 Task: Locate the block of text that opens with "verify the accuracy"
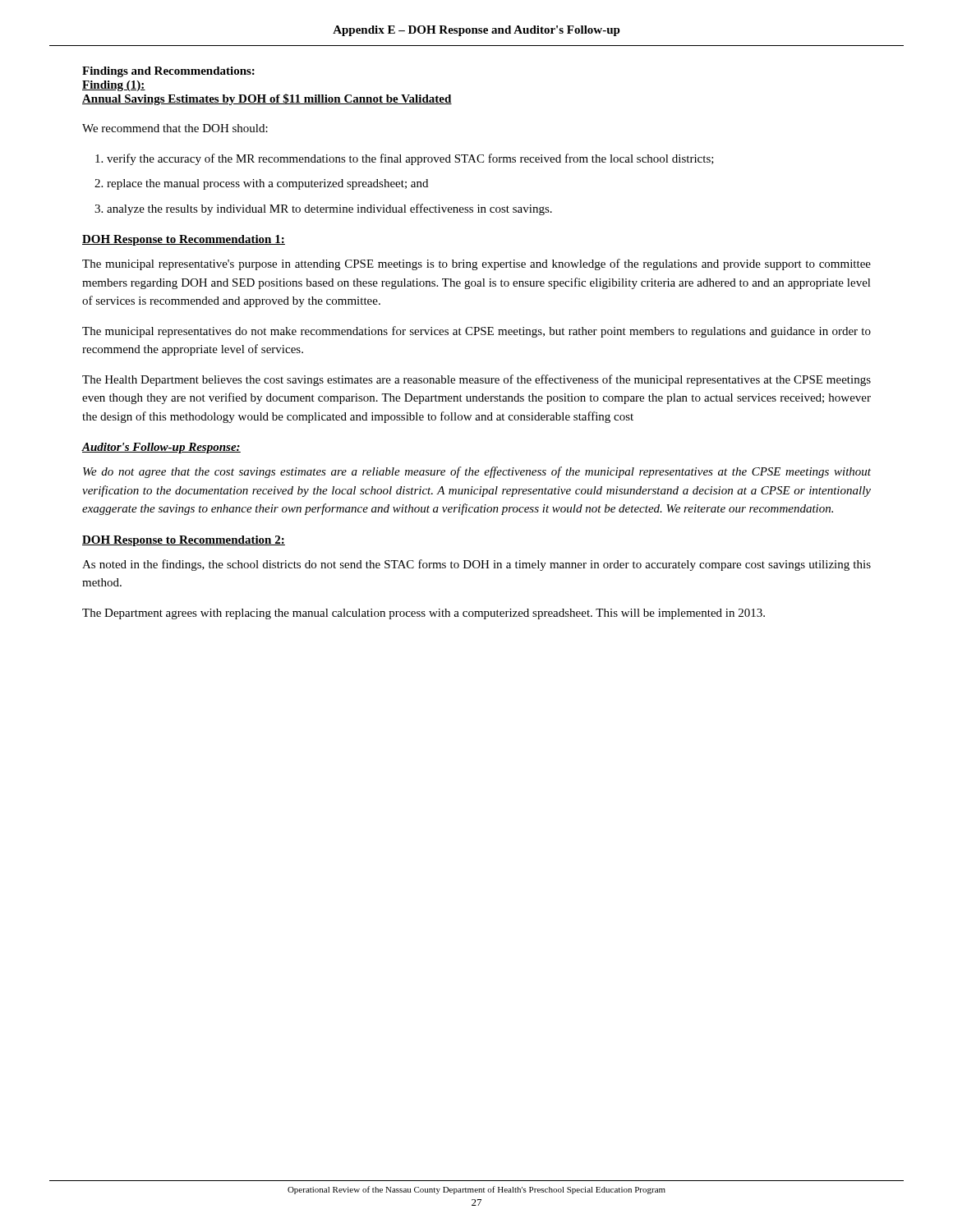click(x=489, y=158)
